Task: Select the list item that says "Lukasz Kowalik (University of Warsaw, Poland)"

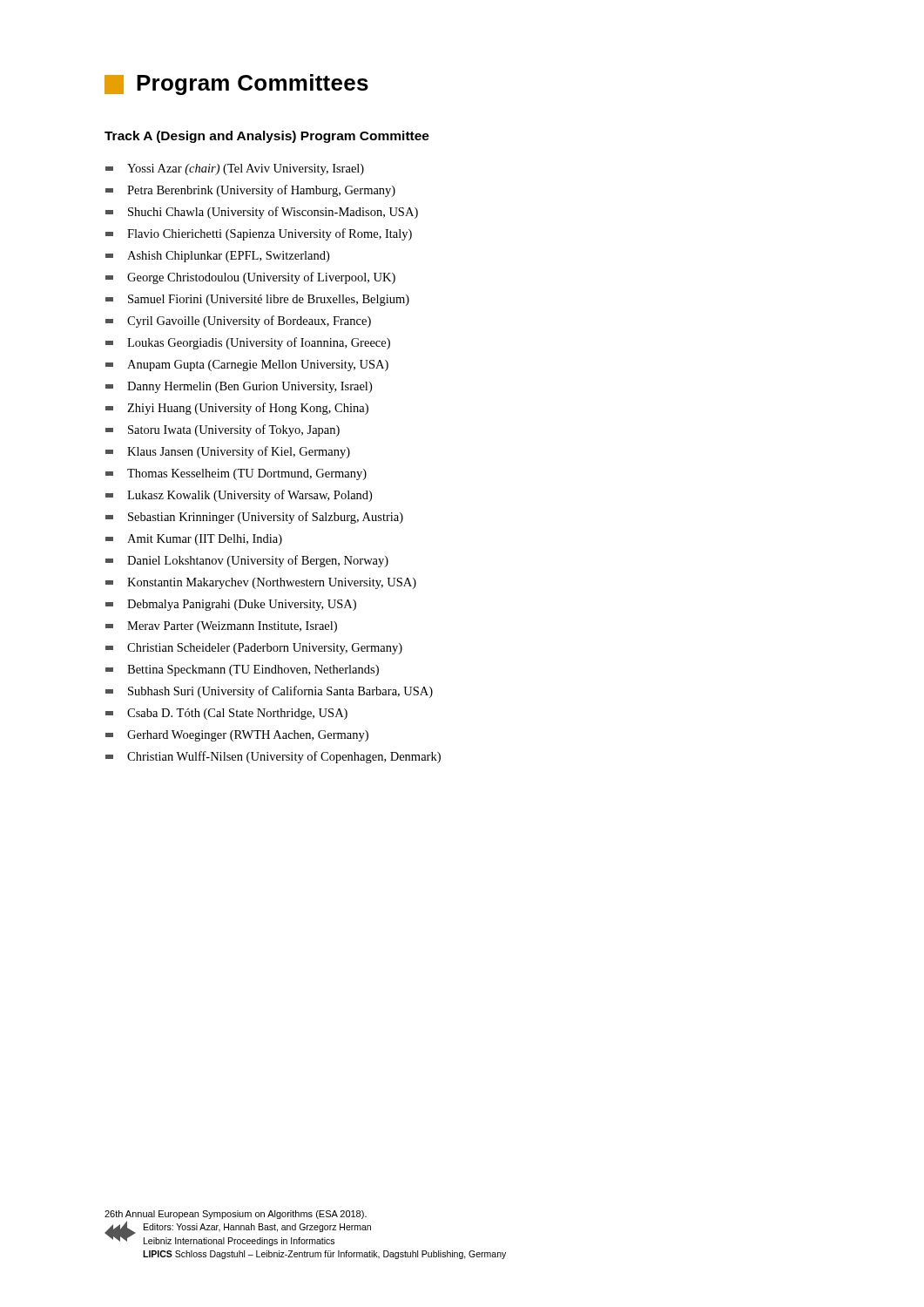Action: coord(239,496)
